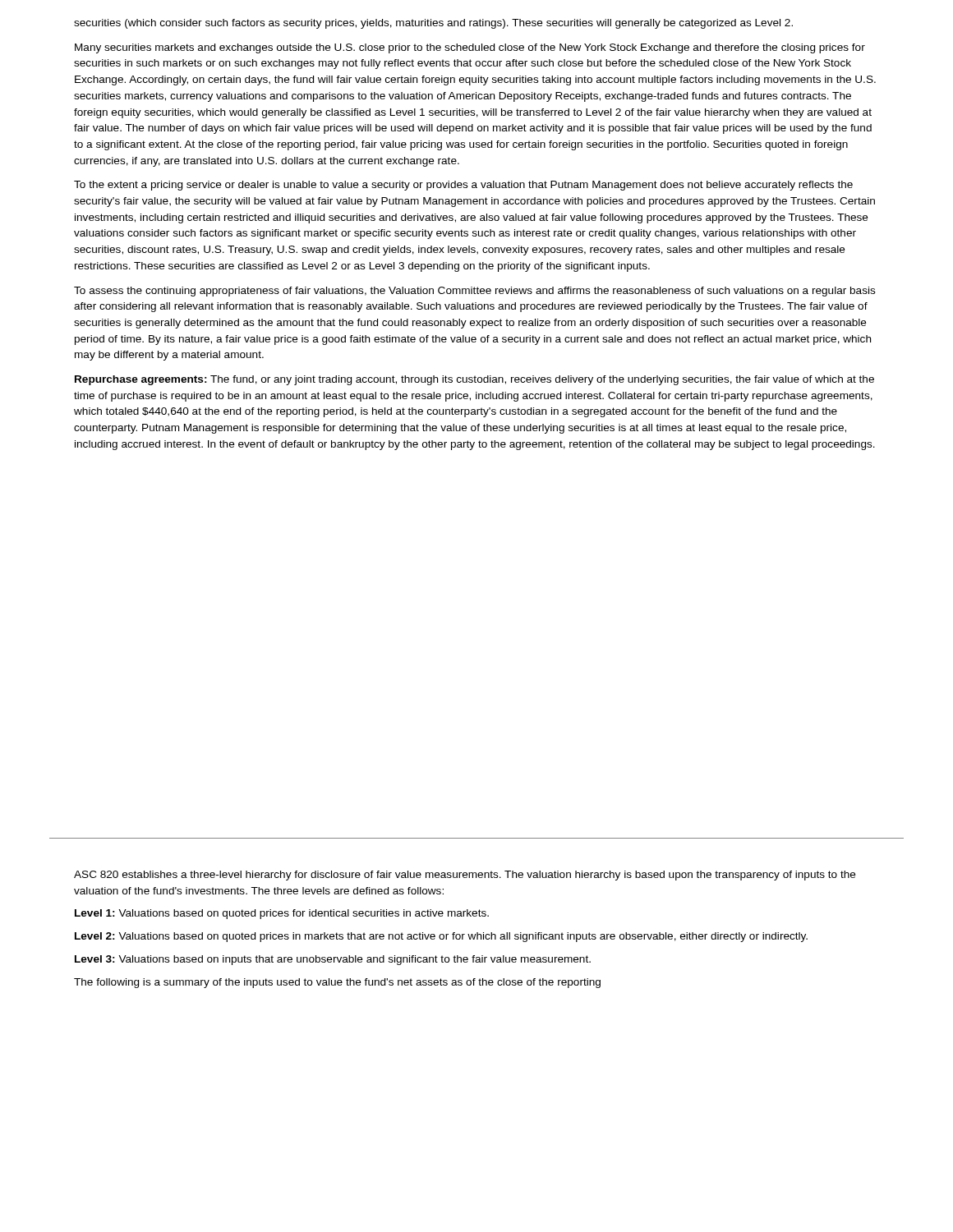Viewport: 953px width, 1232px height.
Task: Locate the list item with the text "Level 2: Valuations based on"
Action: (476, 936)
